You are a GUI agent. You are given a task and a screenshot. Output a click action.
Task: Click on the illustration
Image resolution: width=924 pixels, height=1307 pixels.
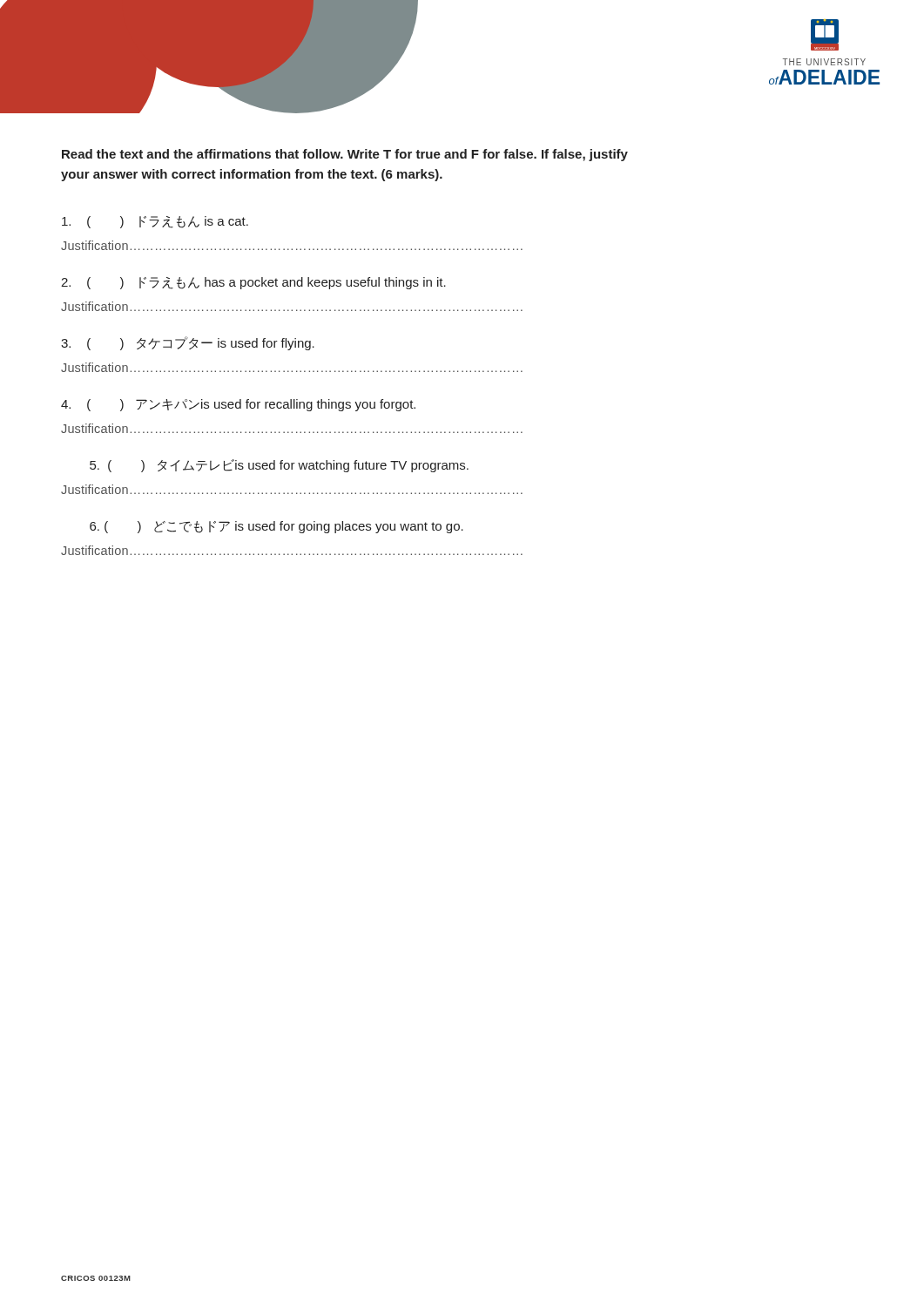click(x=462, y=57)
